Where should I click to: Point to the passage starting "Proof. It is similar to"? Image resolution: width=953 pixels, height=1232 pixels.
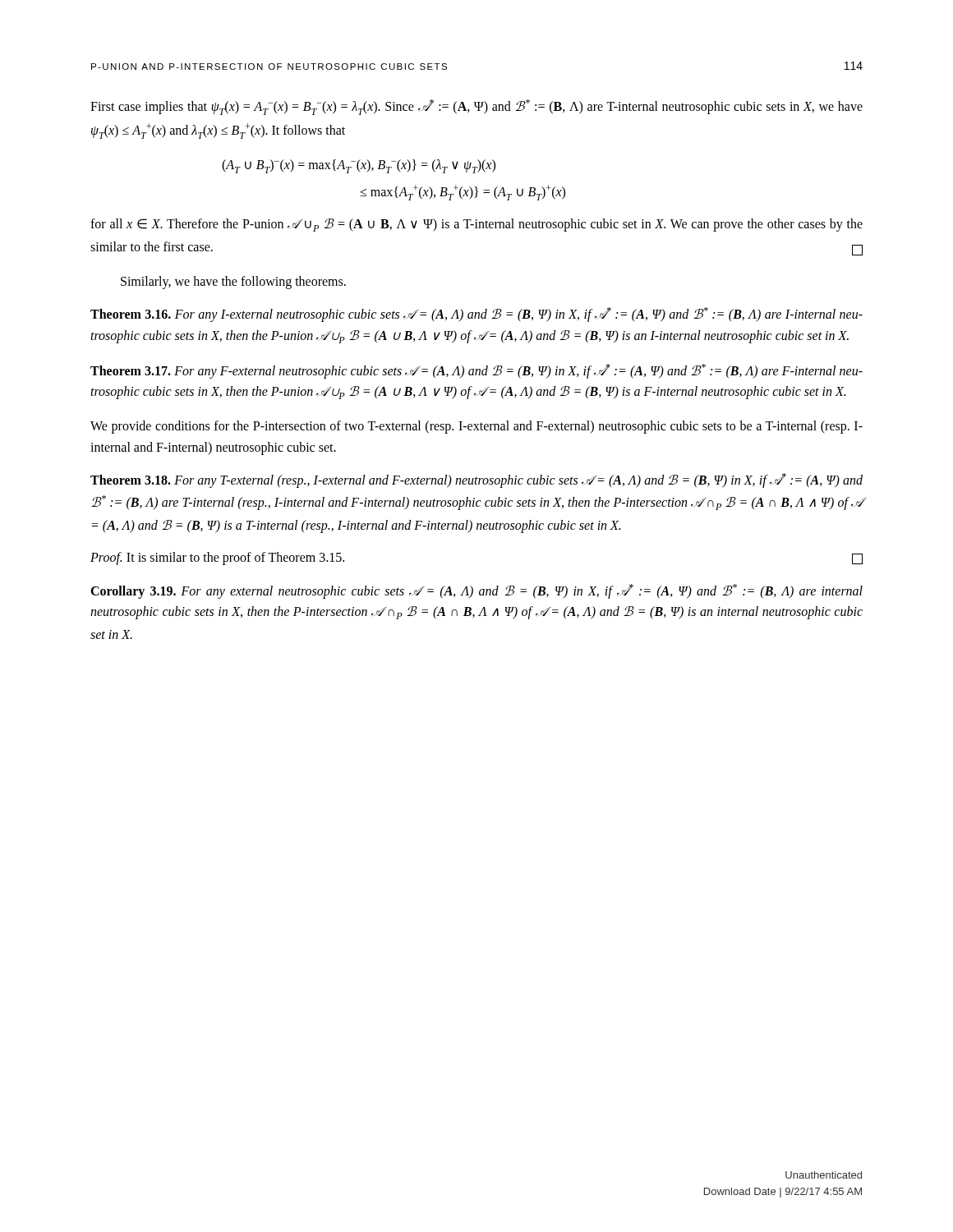tap(216, 558)
